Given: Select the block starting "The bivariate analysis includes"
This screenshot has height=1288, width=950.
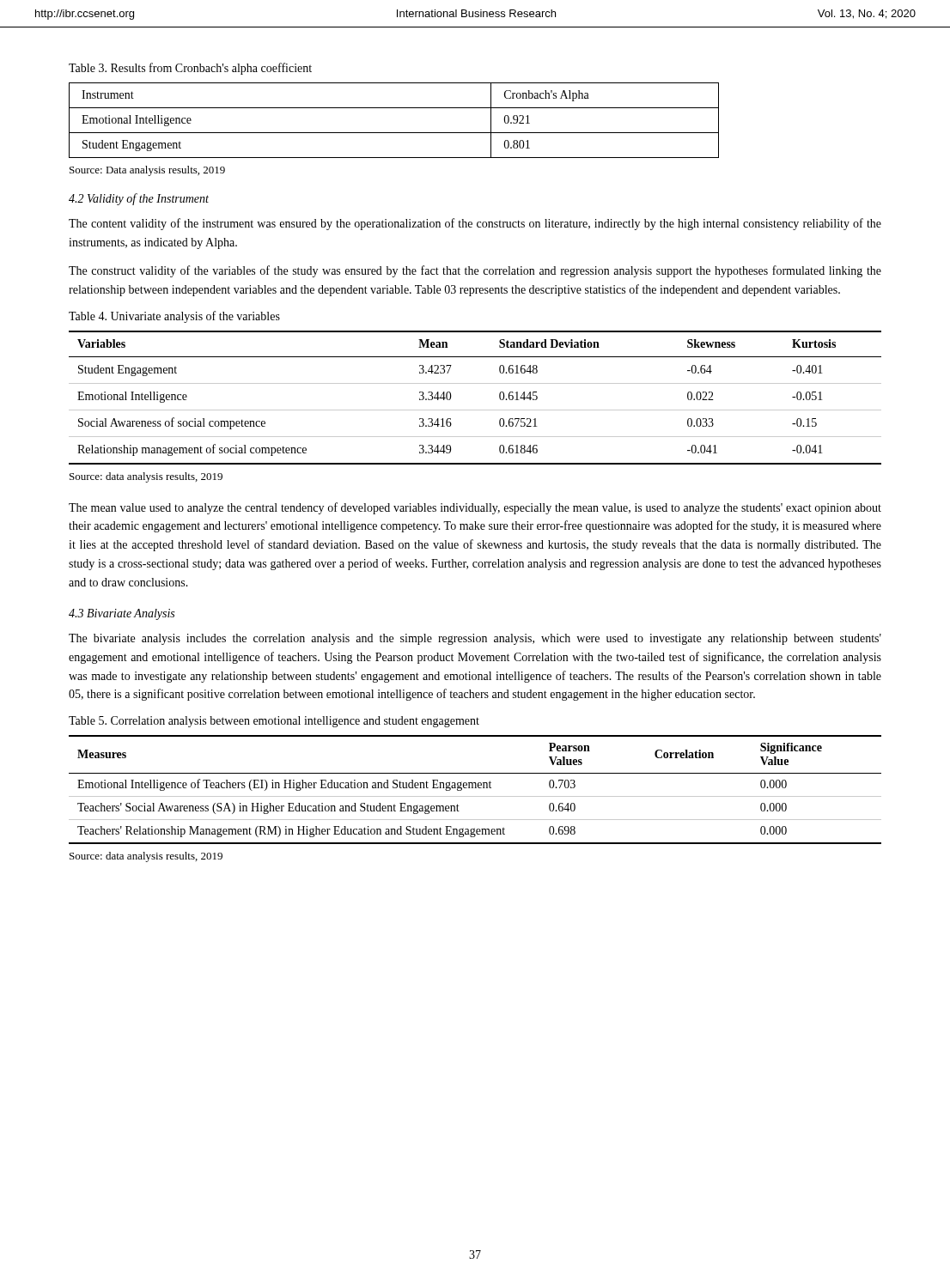Looking at the screenshot, I should click(x=475, y=667).
